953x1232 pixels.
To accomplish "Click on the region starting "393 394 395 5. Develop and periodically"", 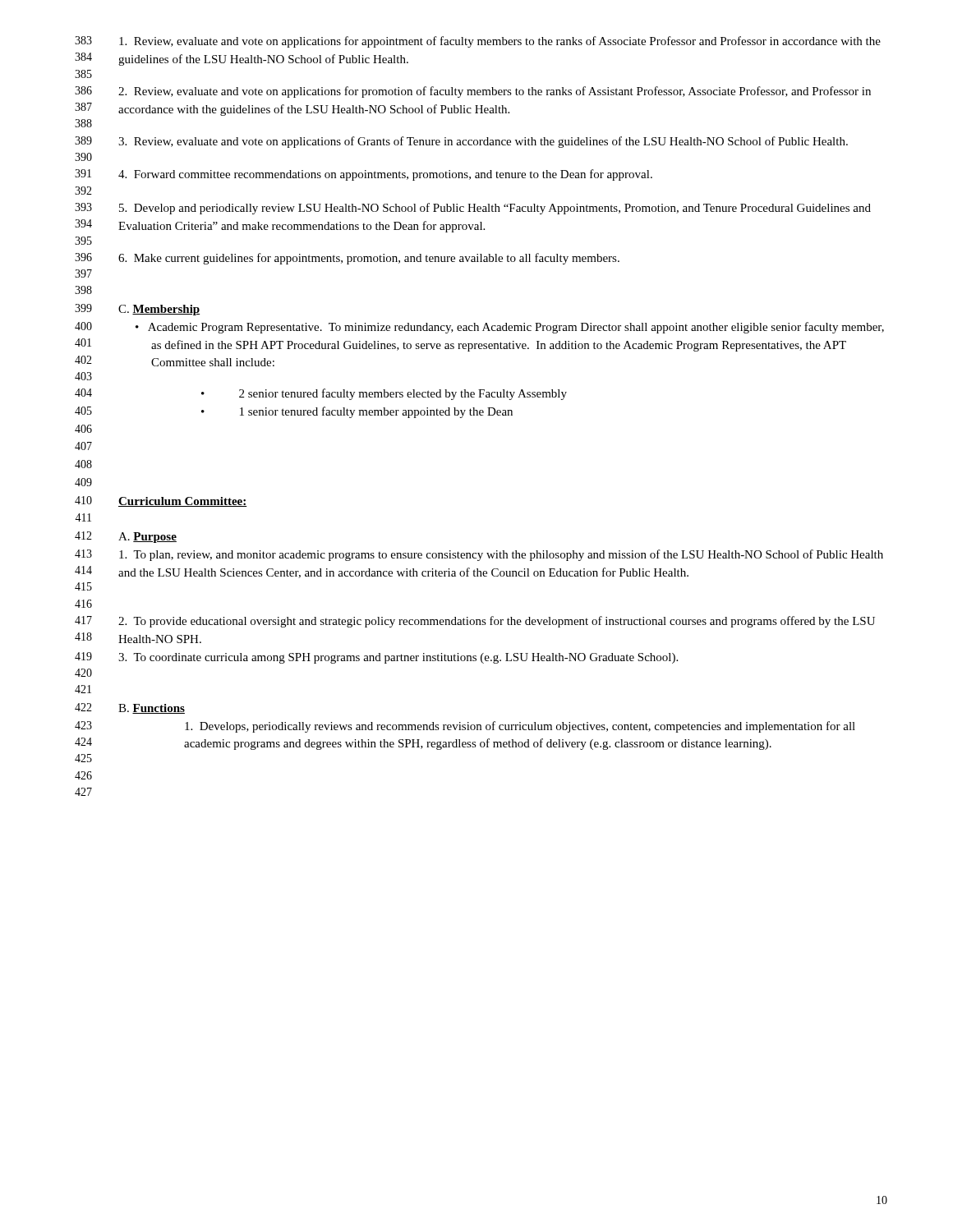I will pyautogui.click(x=476, y=225).
